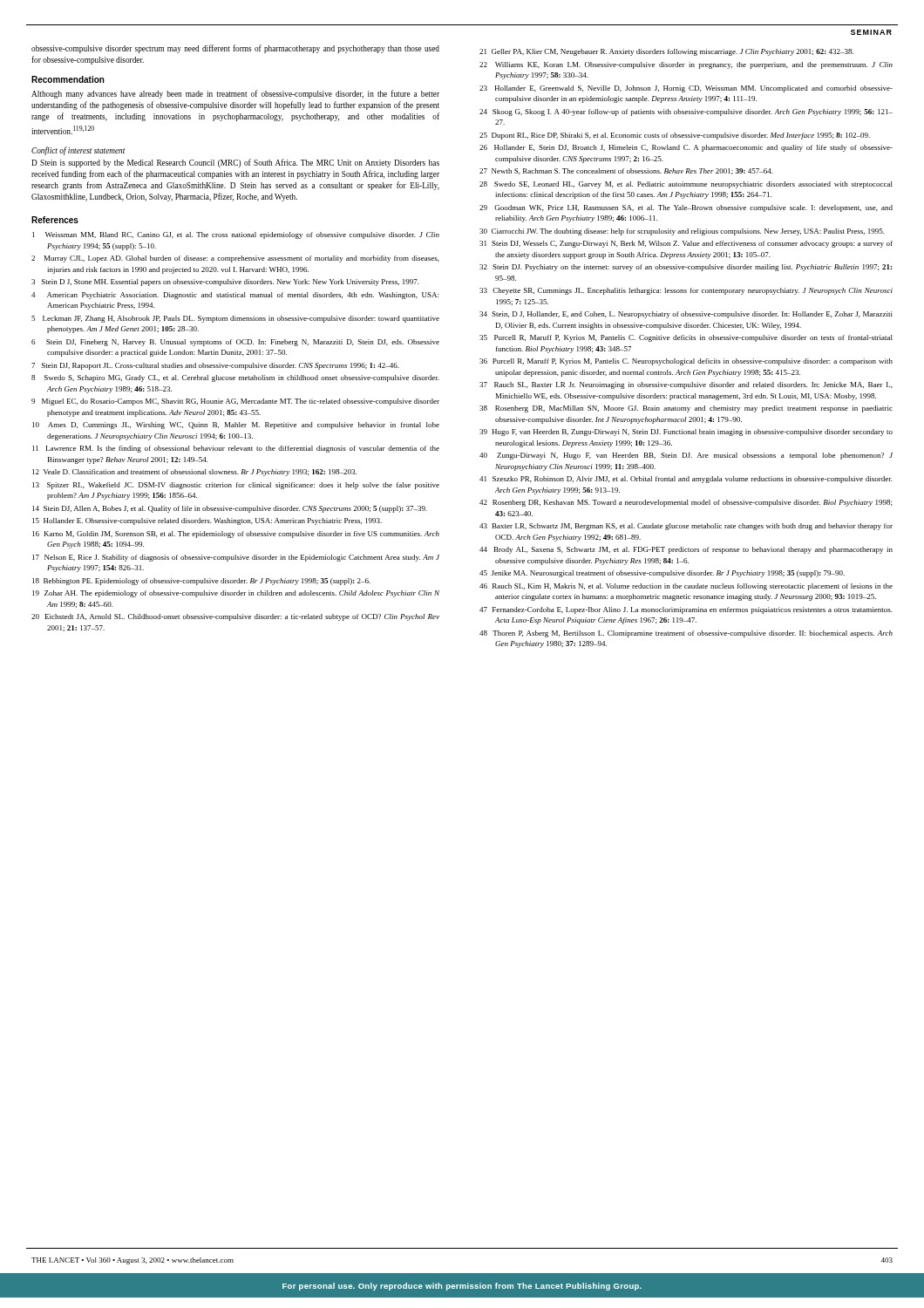Navigate to the text block starting "24 Skoog G, Skoog I. A"
The height and width of the screenshot is (1308, 924).
click(686, 117)
